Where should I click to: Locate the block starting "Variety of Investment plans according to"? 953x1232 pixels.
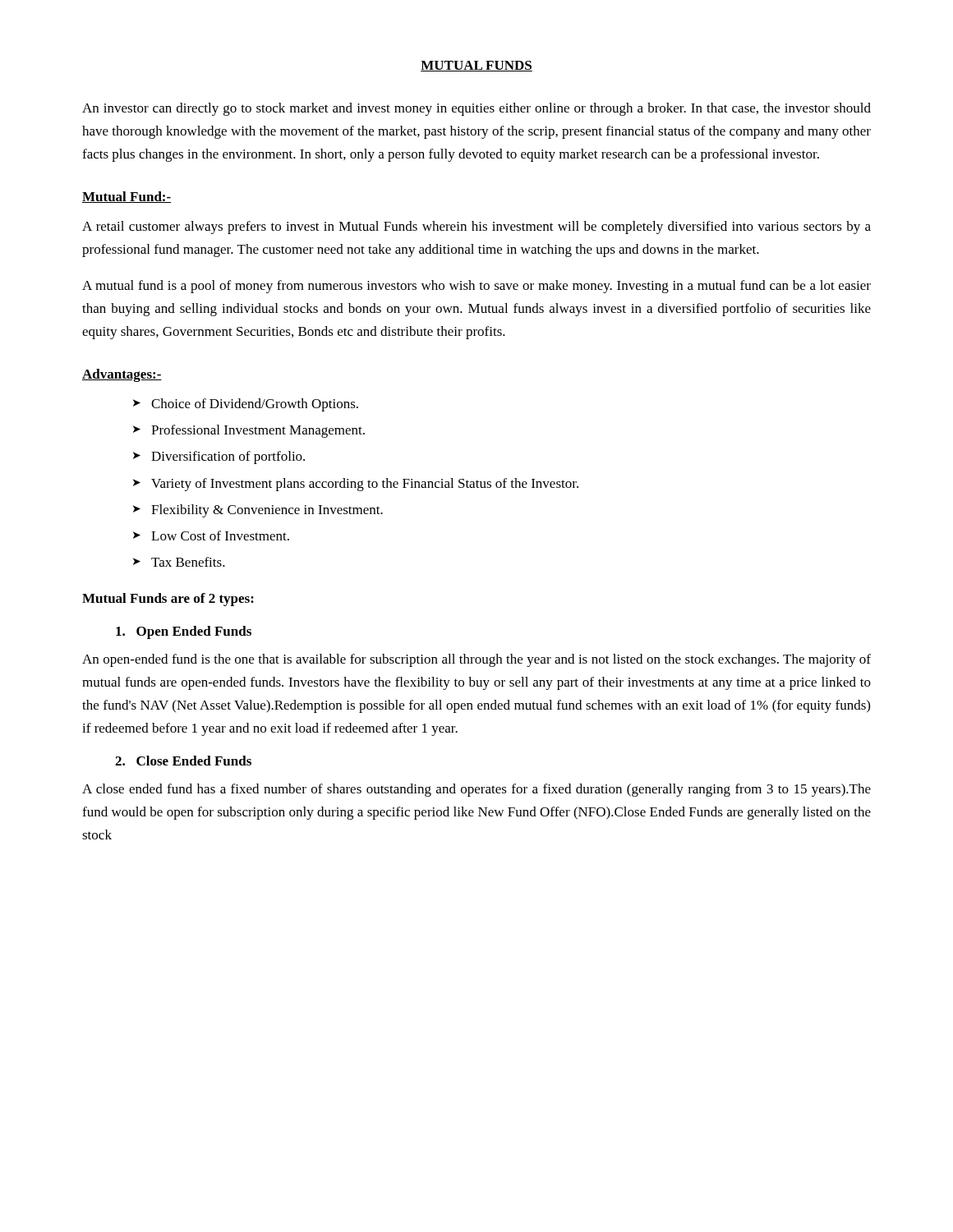tap(501, 483)
